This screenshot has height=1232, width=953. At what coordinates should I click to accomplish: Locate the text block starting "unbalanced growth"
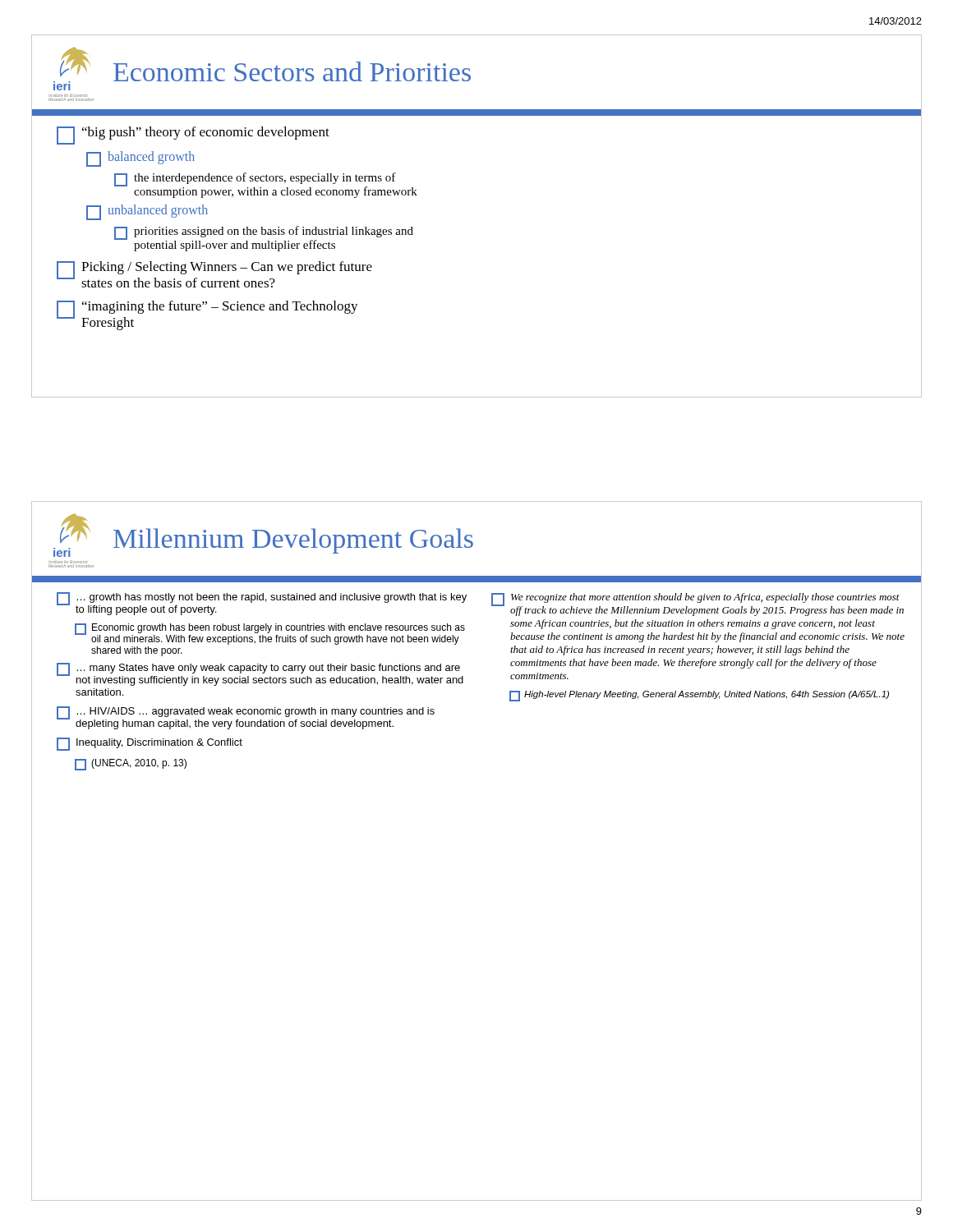pyautogui.click(x=147, y=212)
